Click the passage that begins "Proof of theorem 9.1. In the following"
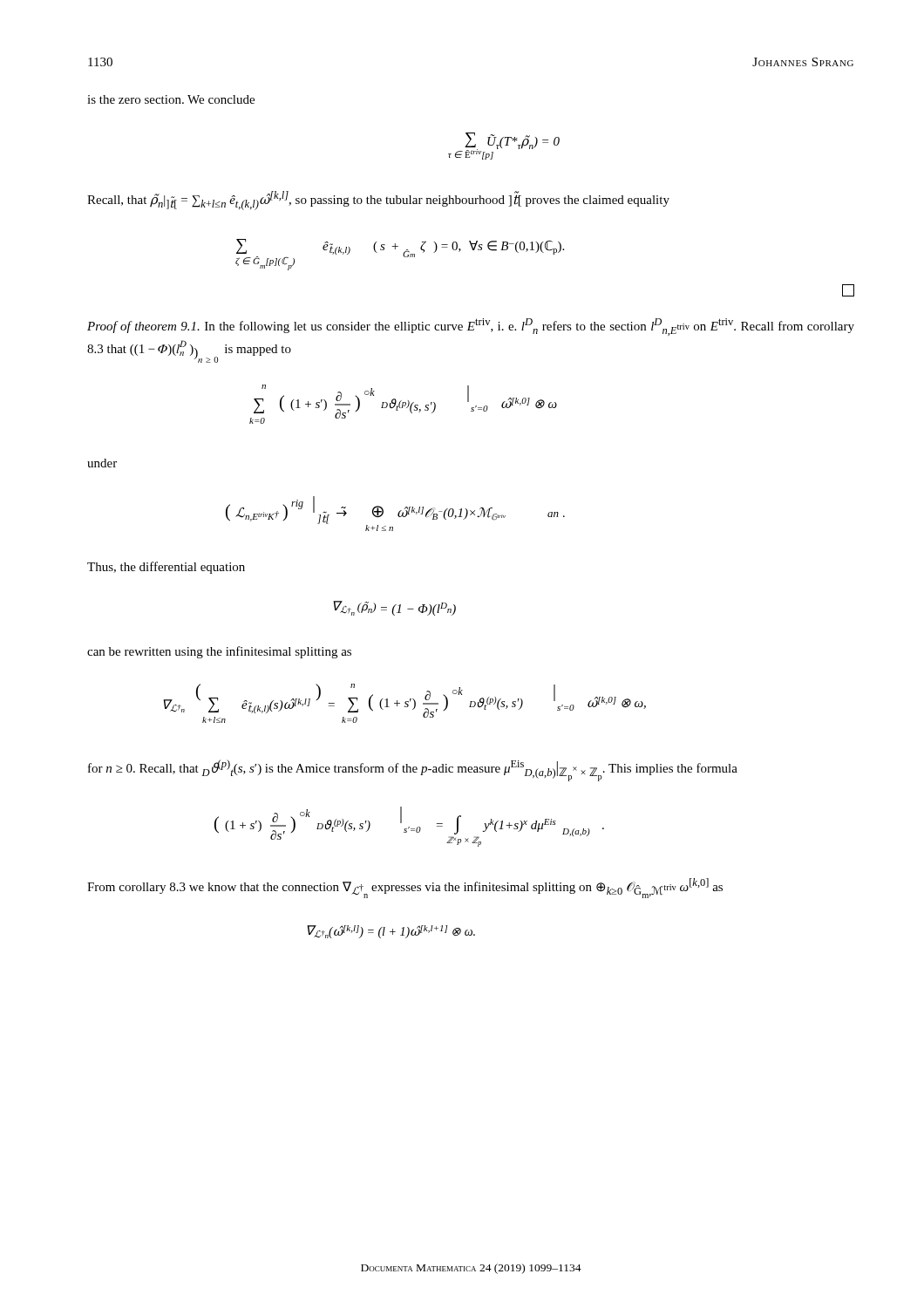 [471, 338]
